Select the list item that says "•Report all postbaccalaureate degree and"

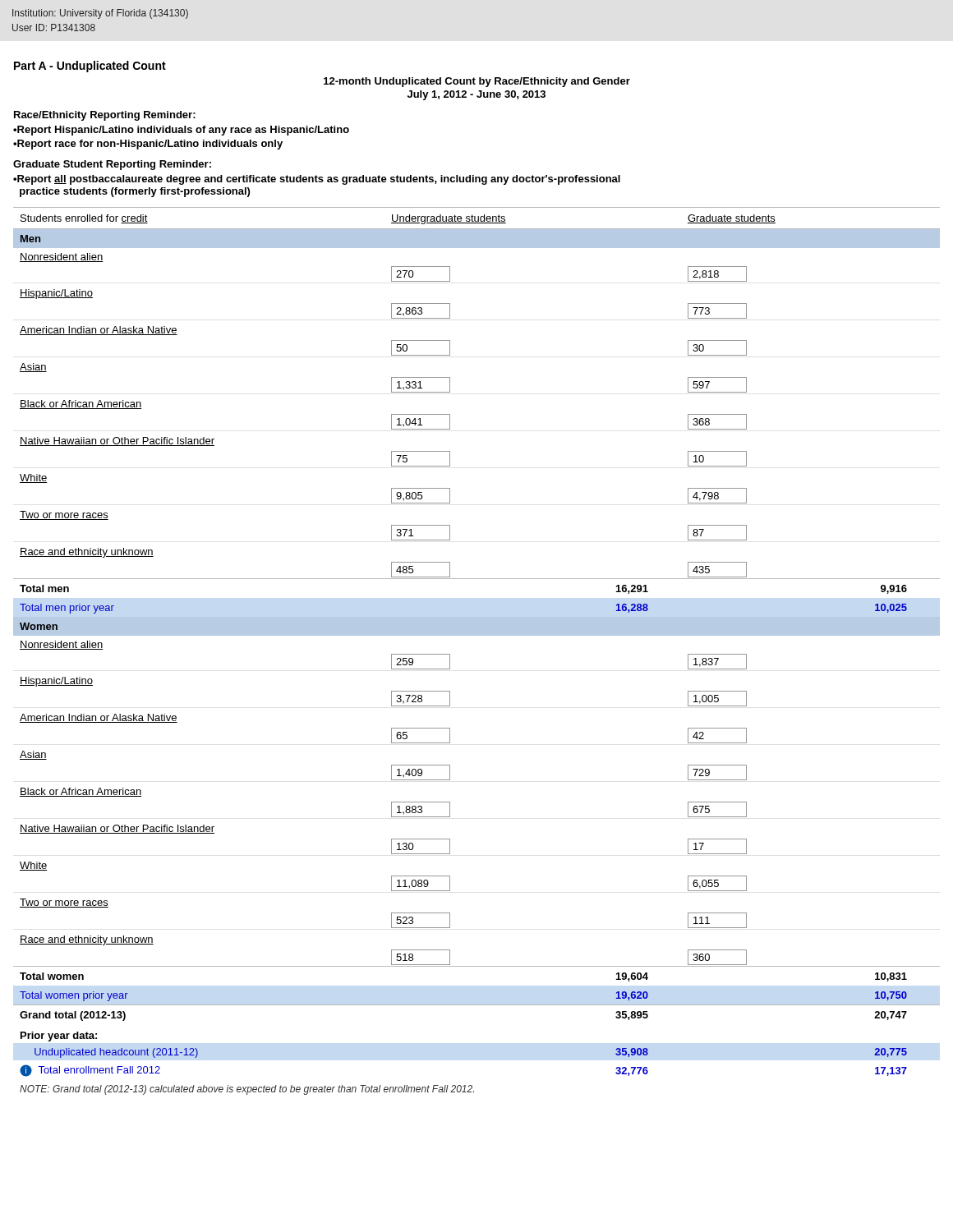tap(317, 185)
